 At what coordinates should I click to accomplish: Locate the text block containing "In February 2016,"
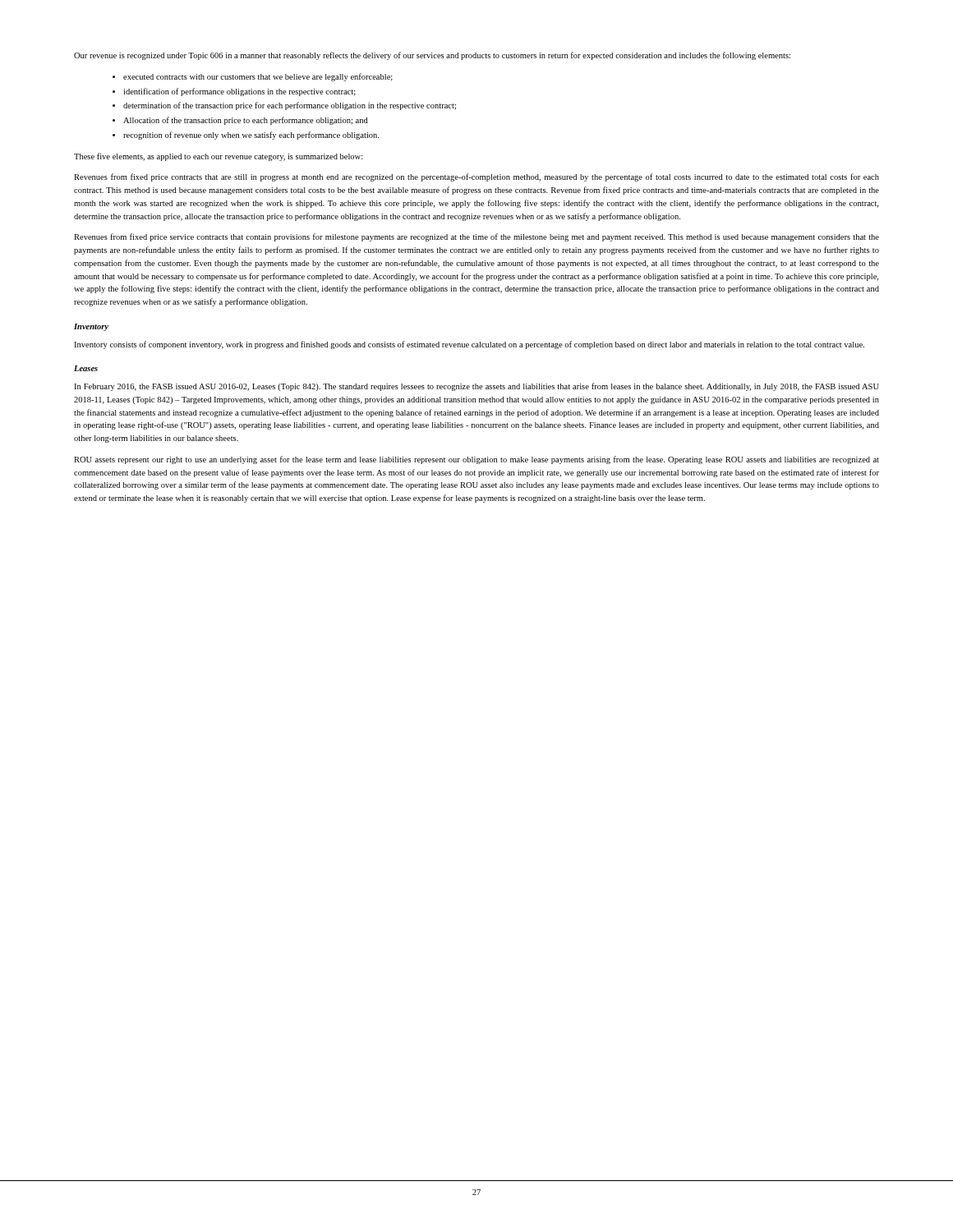pyautogui.click(x=476, y=412)
